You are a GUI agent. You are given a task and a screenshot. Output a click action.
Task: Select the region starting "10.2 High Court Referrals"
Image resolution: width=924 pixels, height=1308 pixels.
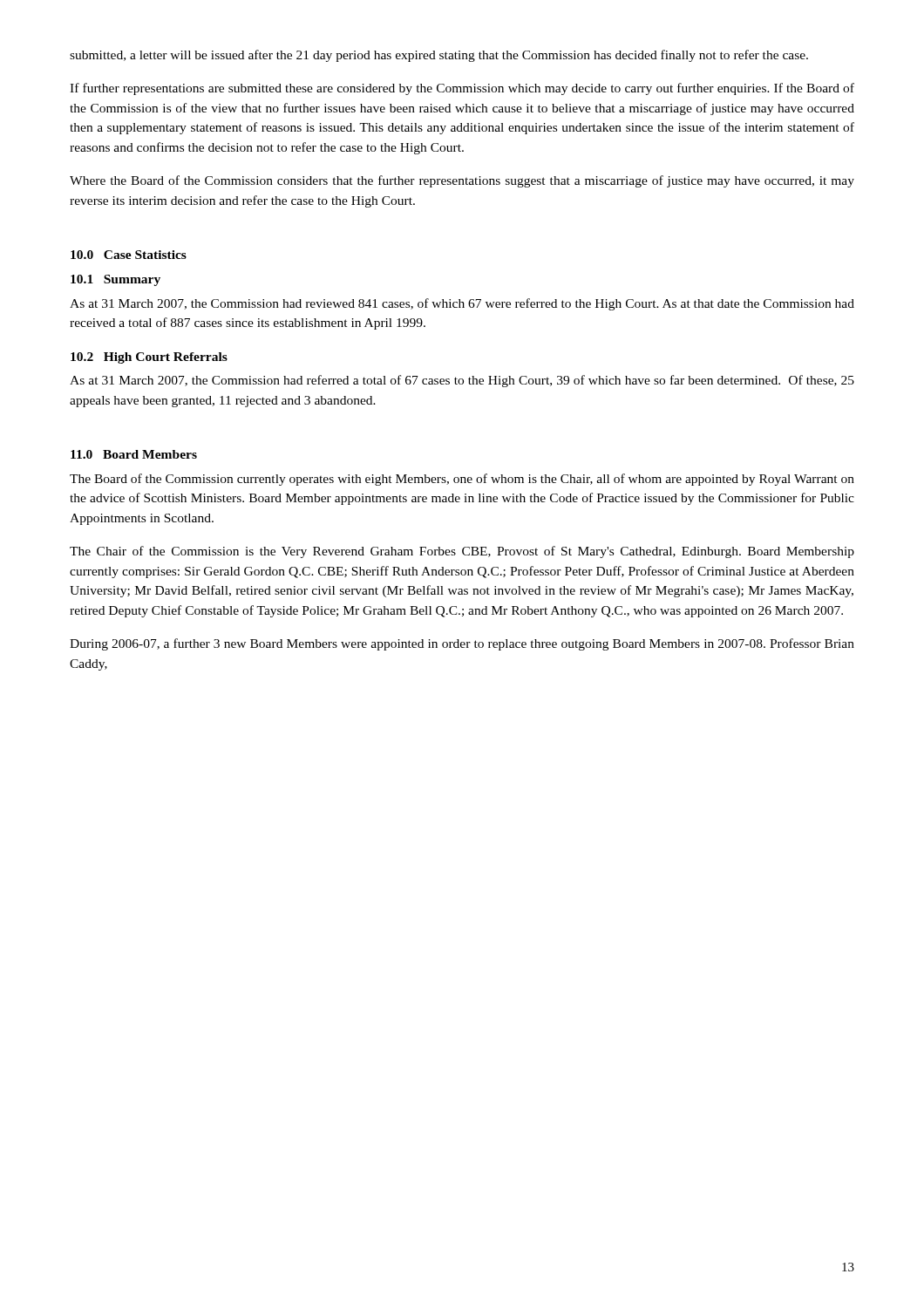149,358
